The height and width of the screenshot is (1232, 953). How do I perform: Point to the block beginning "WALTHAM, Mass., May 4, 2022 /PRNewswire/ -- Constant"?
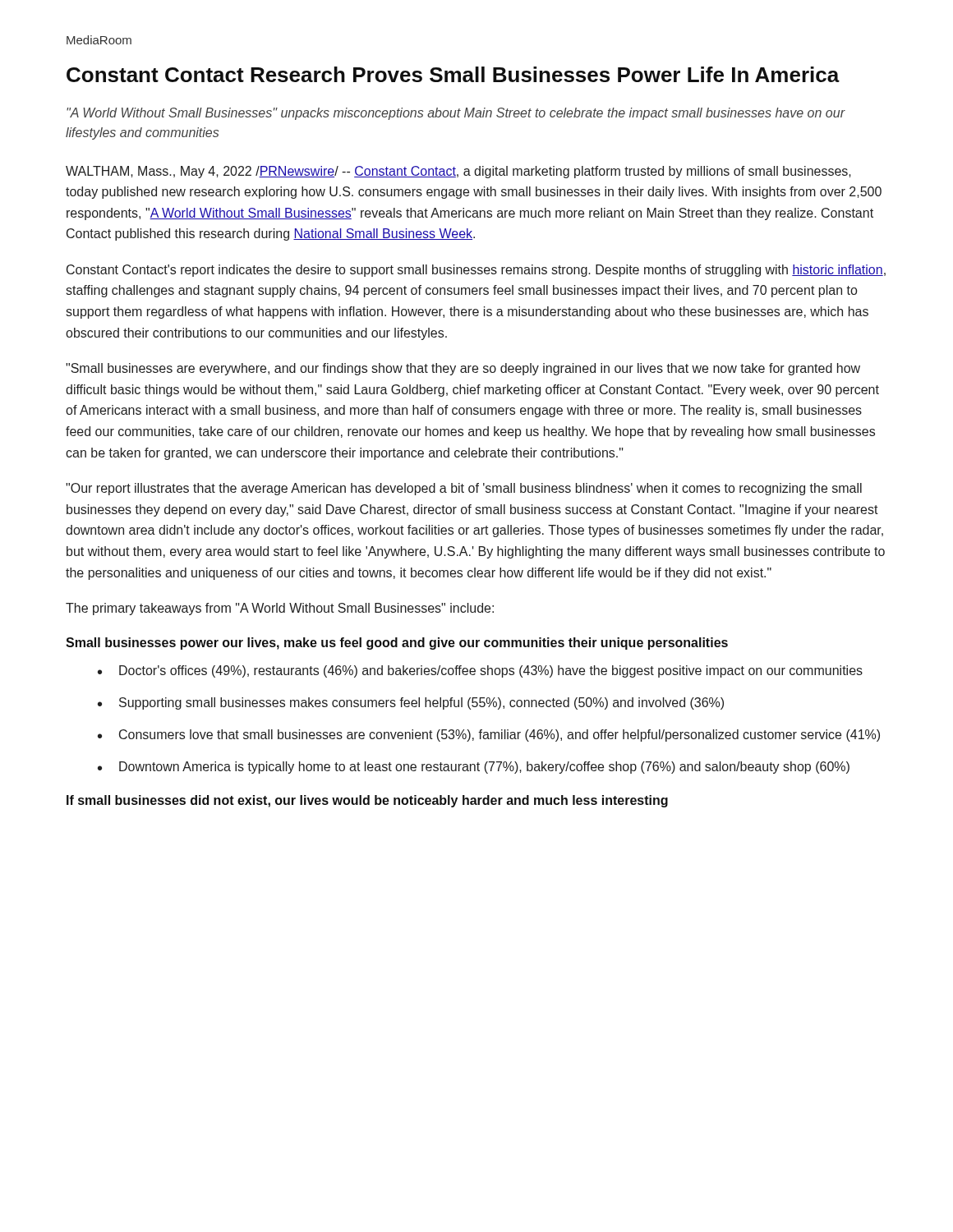click(x=474, y=202)
